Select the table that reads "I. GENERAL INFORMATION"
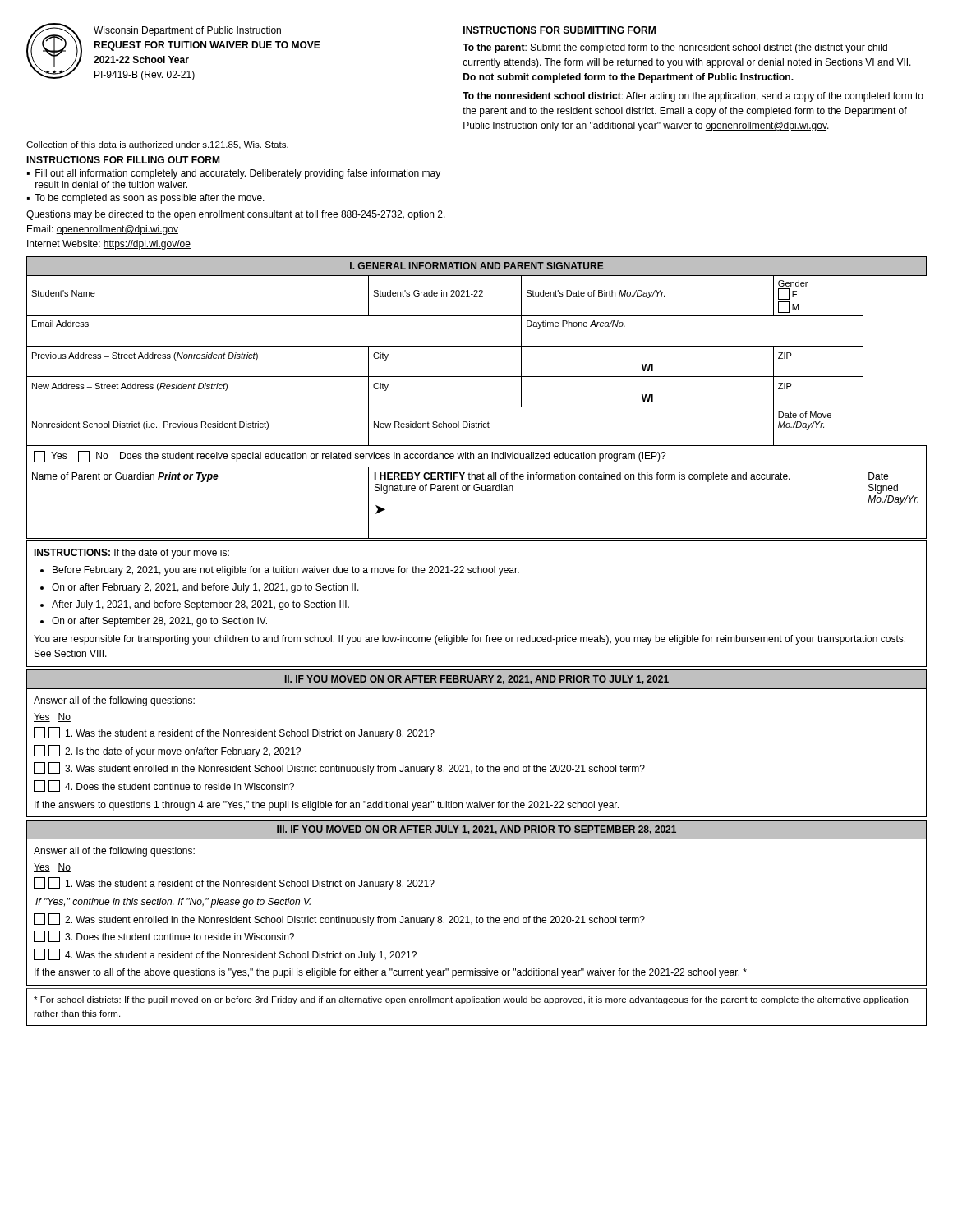953x1232 pixels. click(x=476, y=397)
